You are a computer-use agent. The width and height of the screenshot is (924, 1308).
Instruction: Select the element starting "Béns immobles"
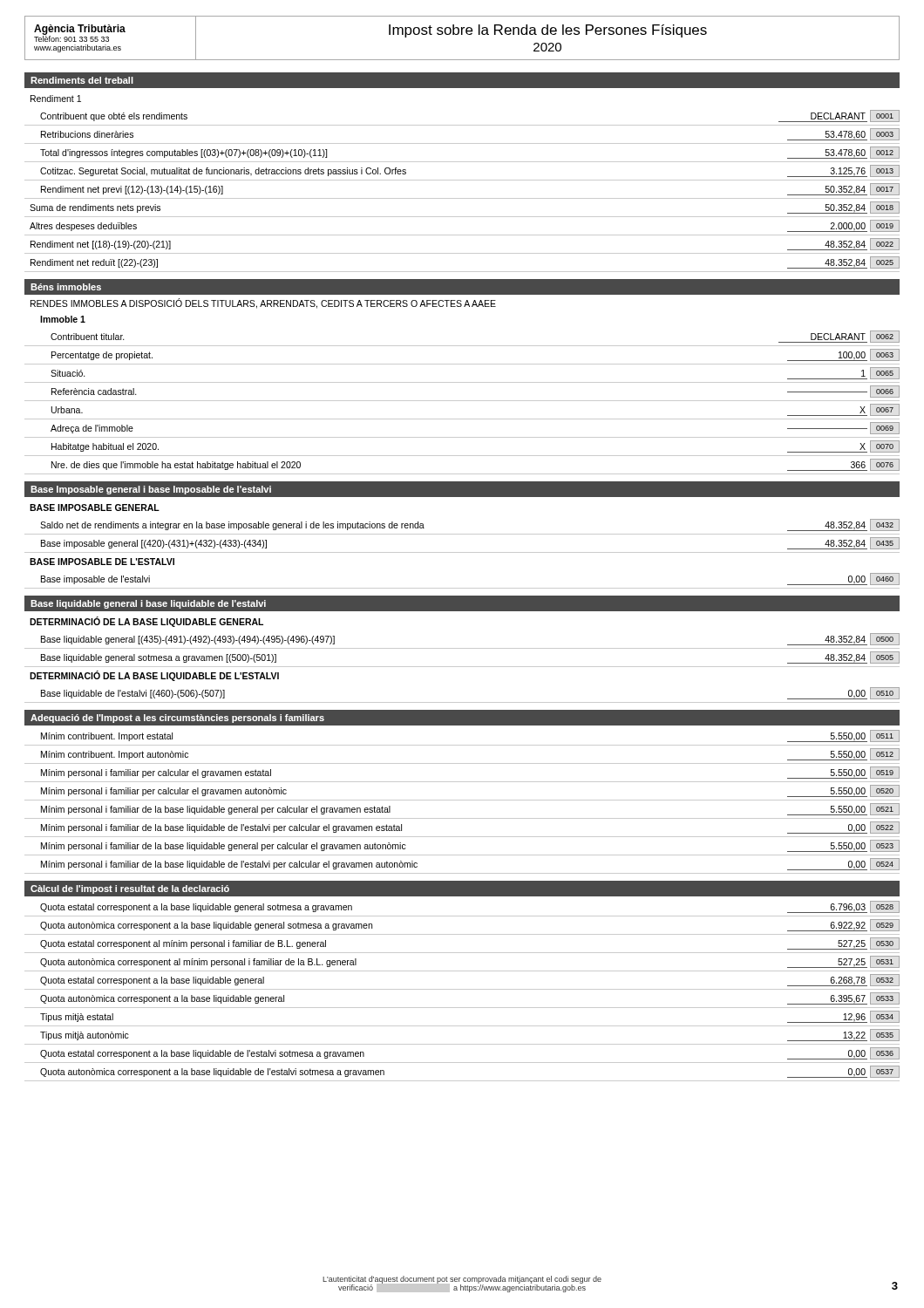(x=66, y=287)
